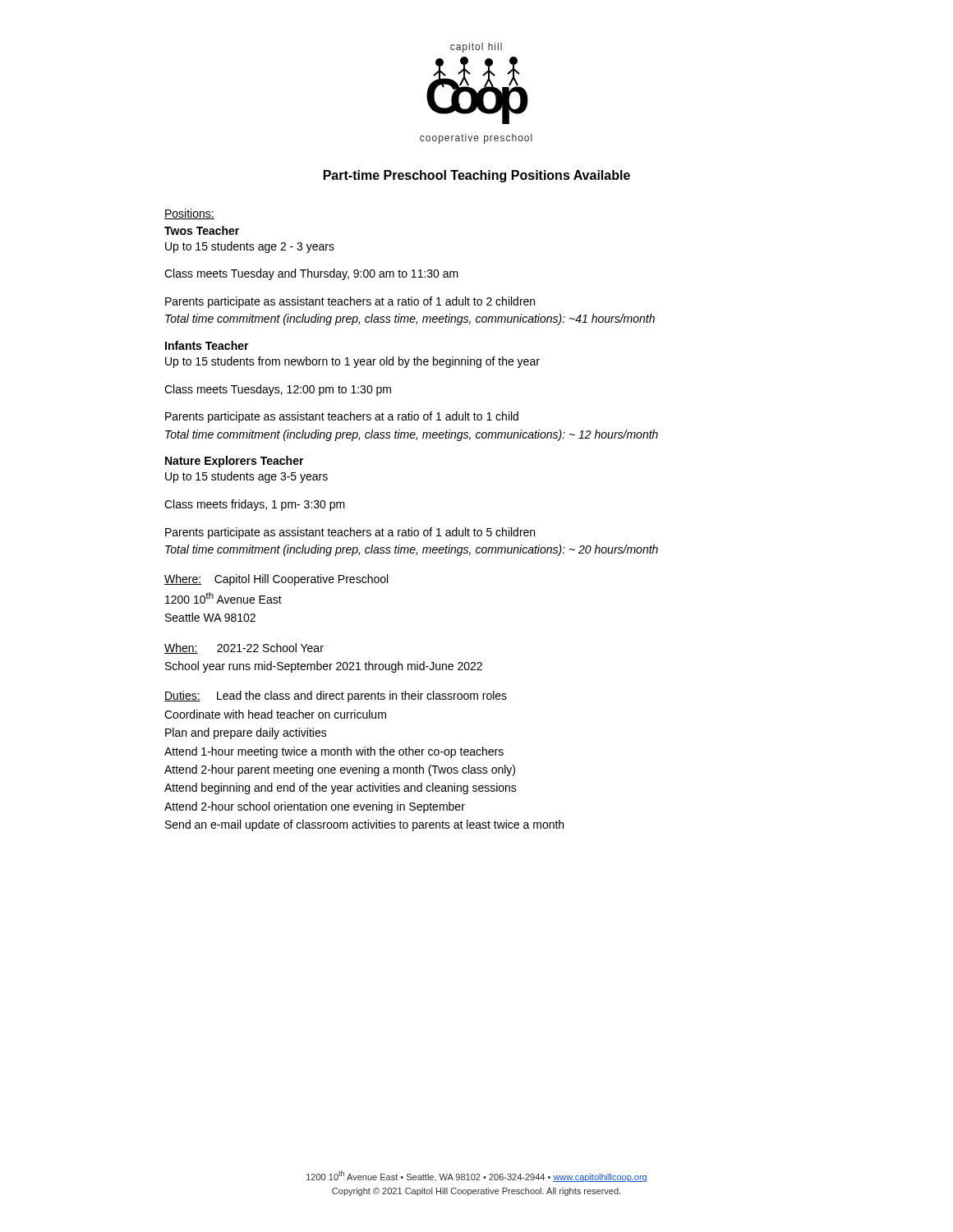Locate the element starting "When: 2021-22 School Year School"

point(476,657)
